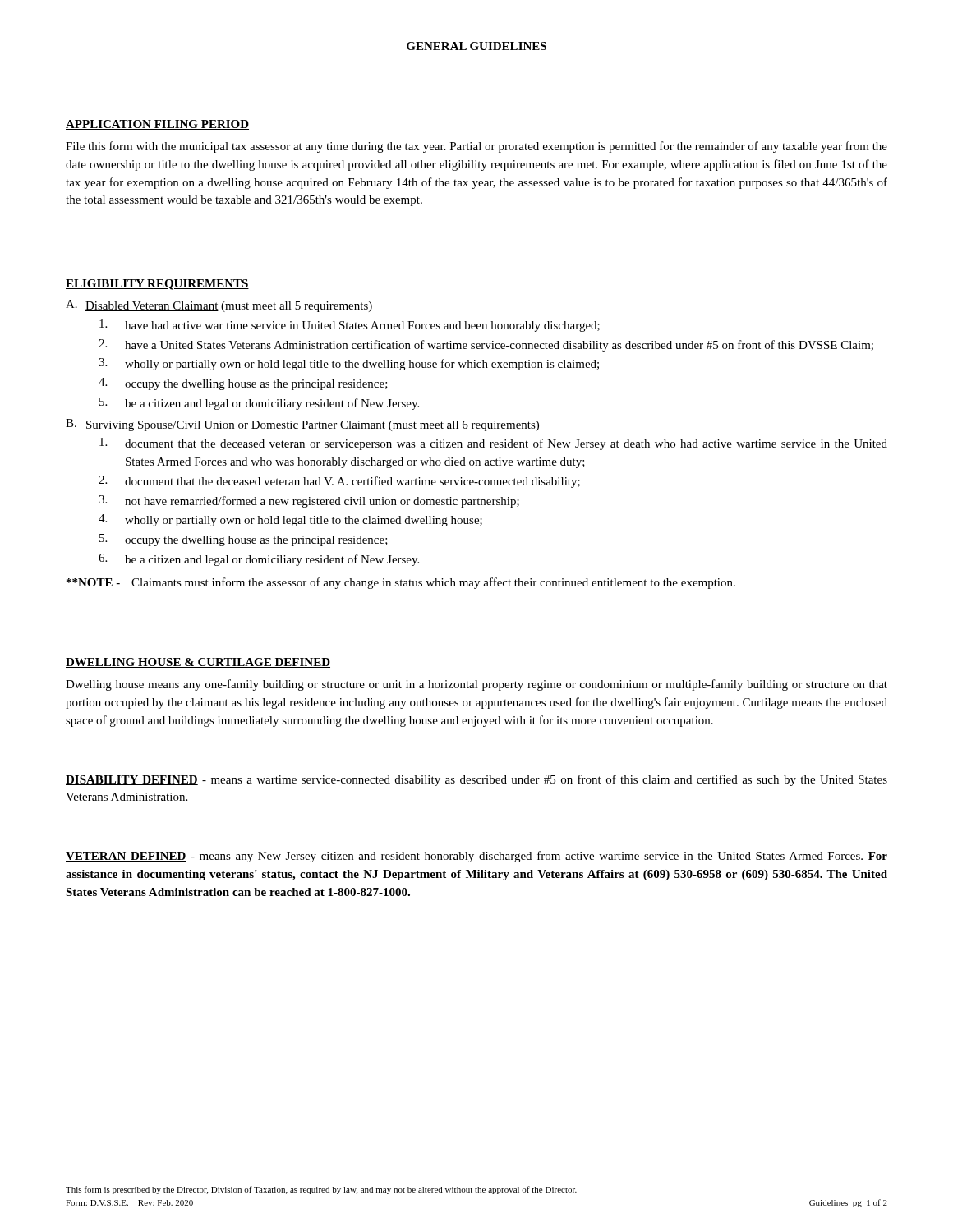Locate the element starting "document that the deceased veteran or serviceperson was"
The height and width of the screenshot is (1232, 953).
476,453
